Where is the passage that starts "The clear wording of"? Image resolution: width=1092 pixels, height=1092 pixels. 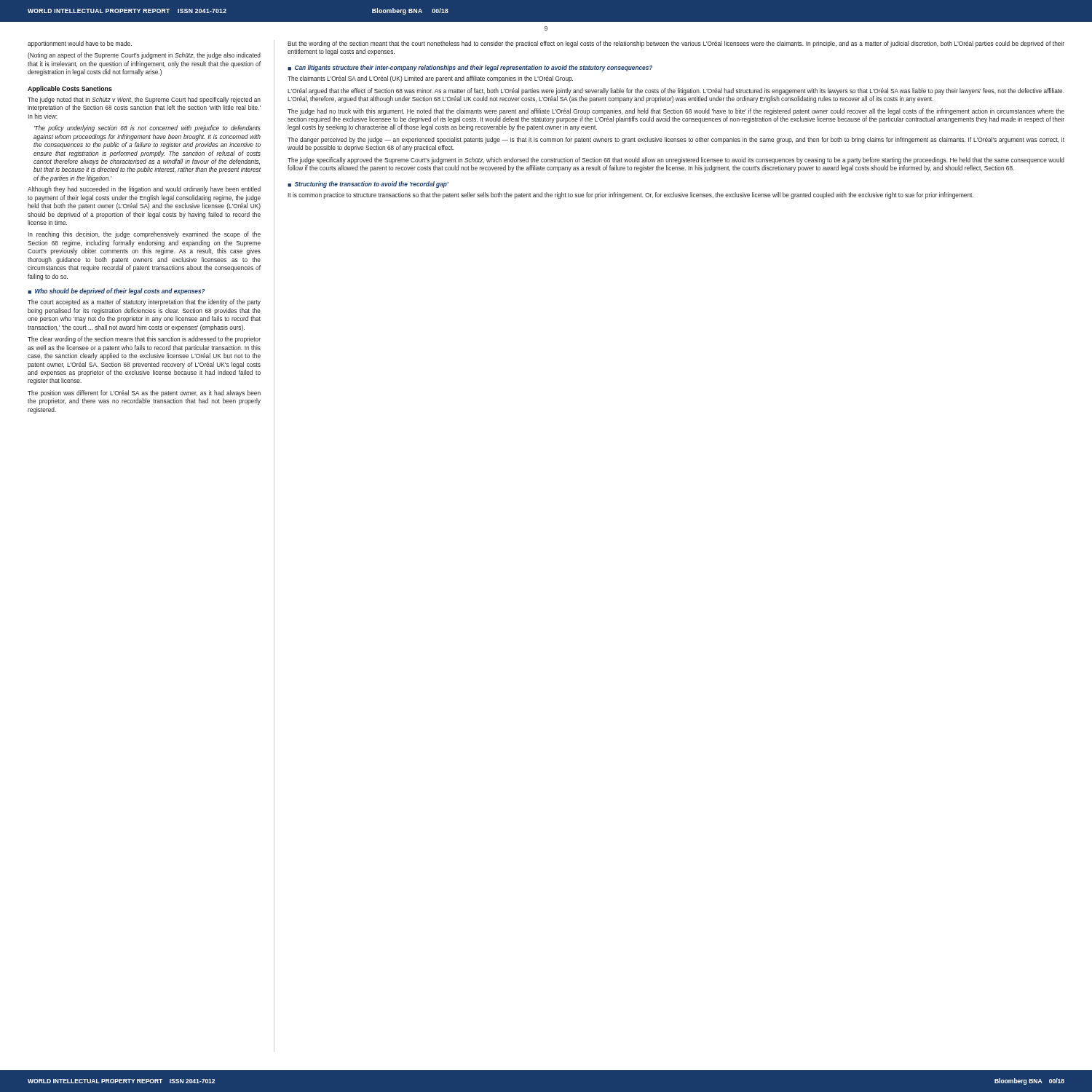tap(144, 361)
